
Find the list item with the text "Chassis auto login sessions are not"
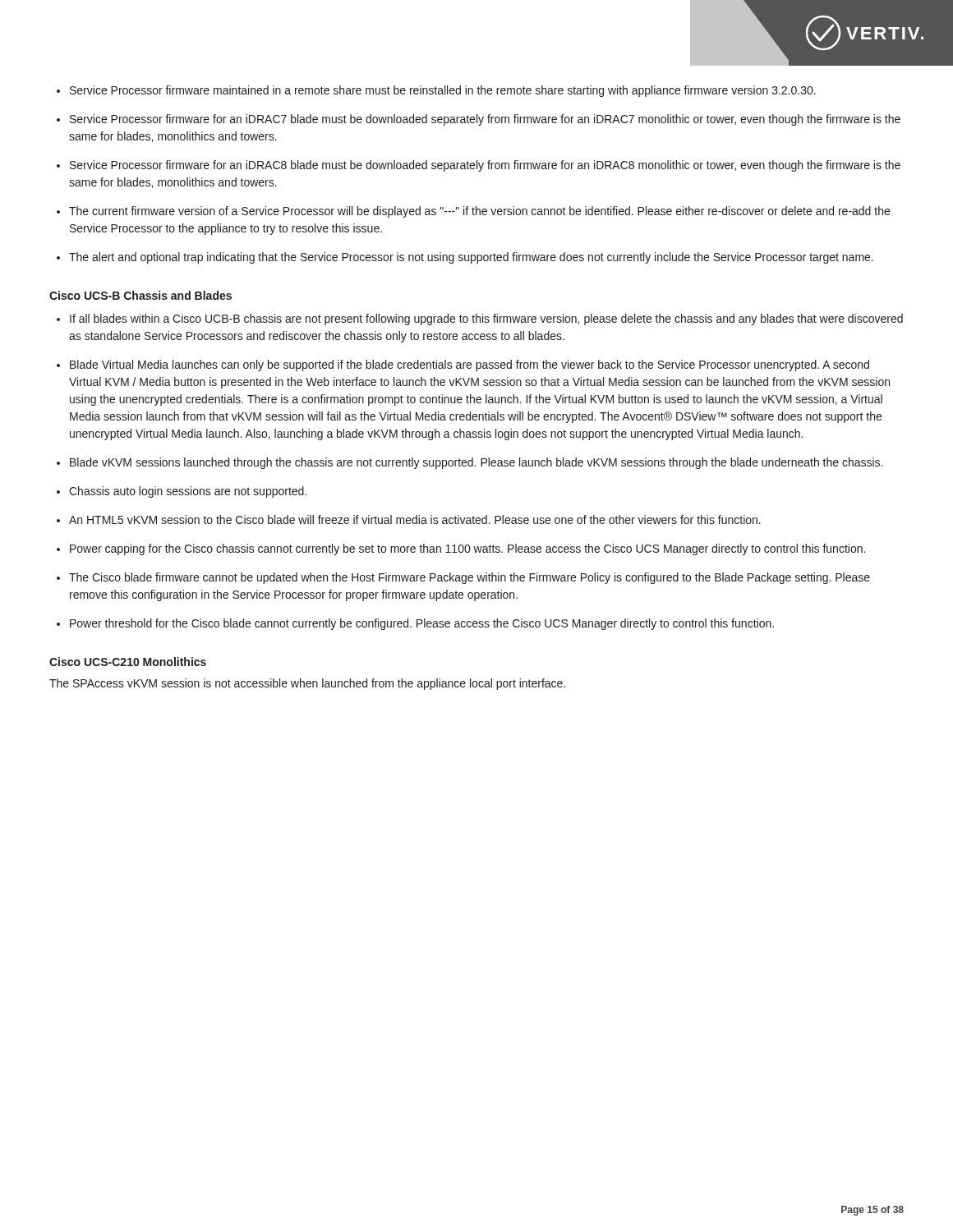point(188,491)
